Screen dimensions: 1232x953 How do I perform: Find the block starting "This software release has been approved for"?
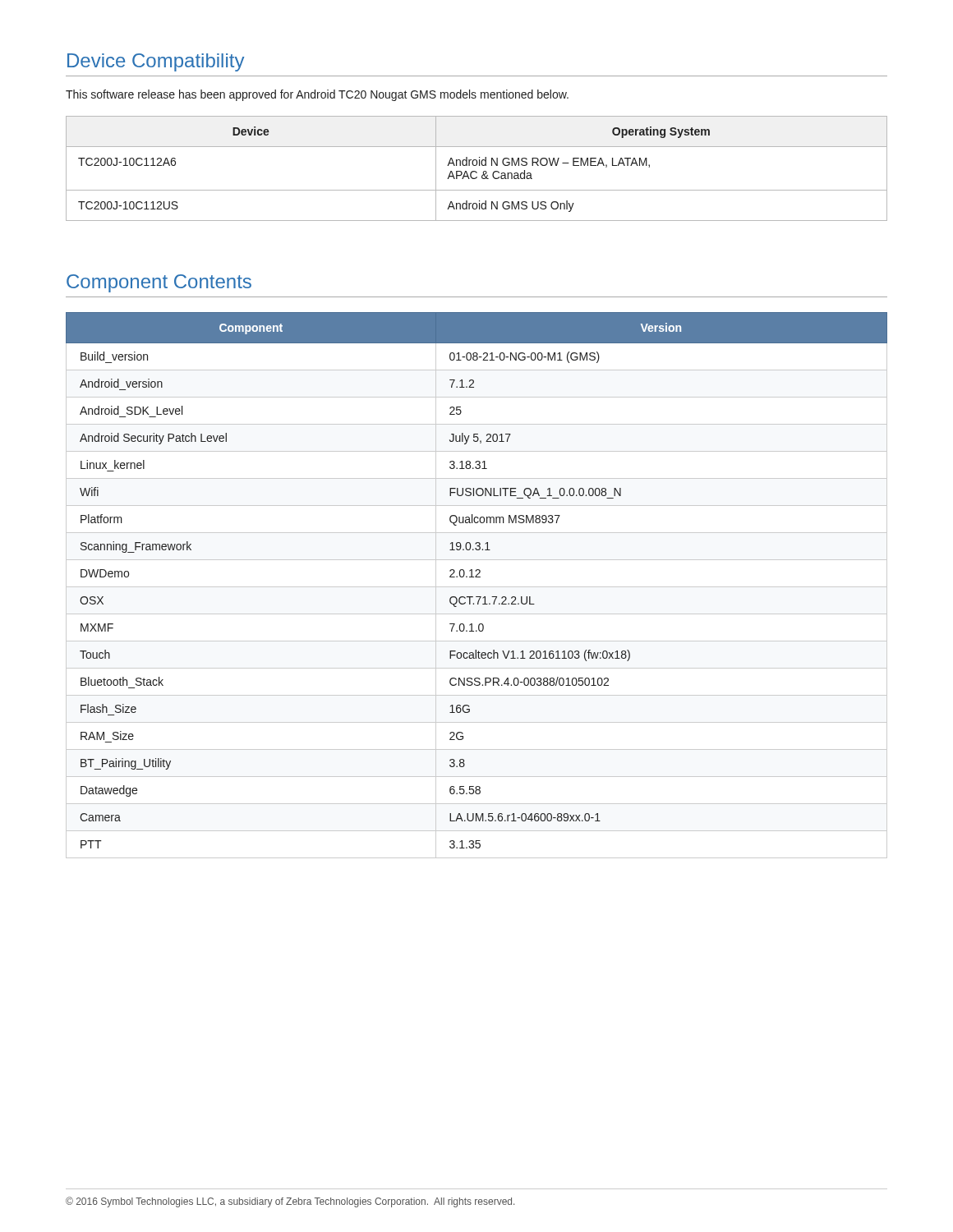tap(318, 94)
